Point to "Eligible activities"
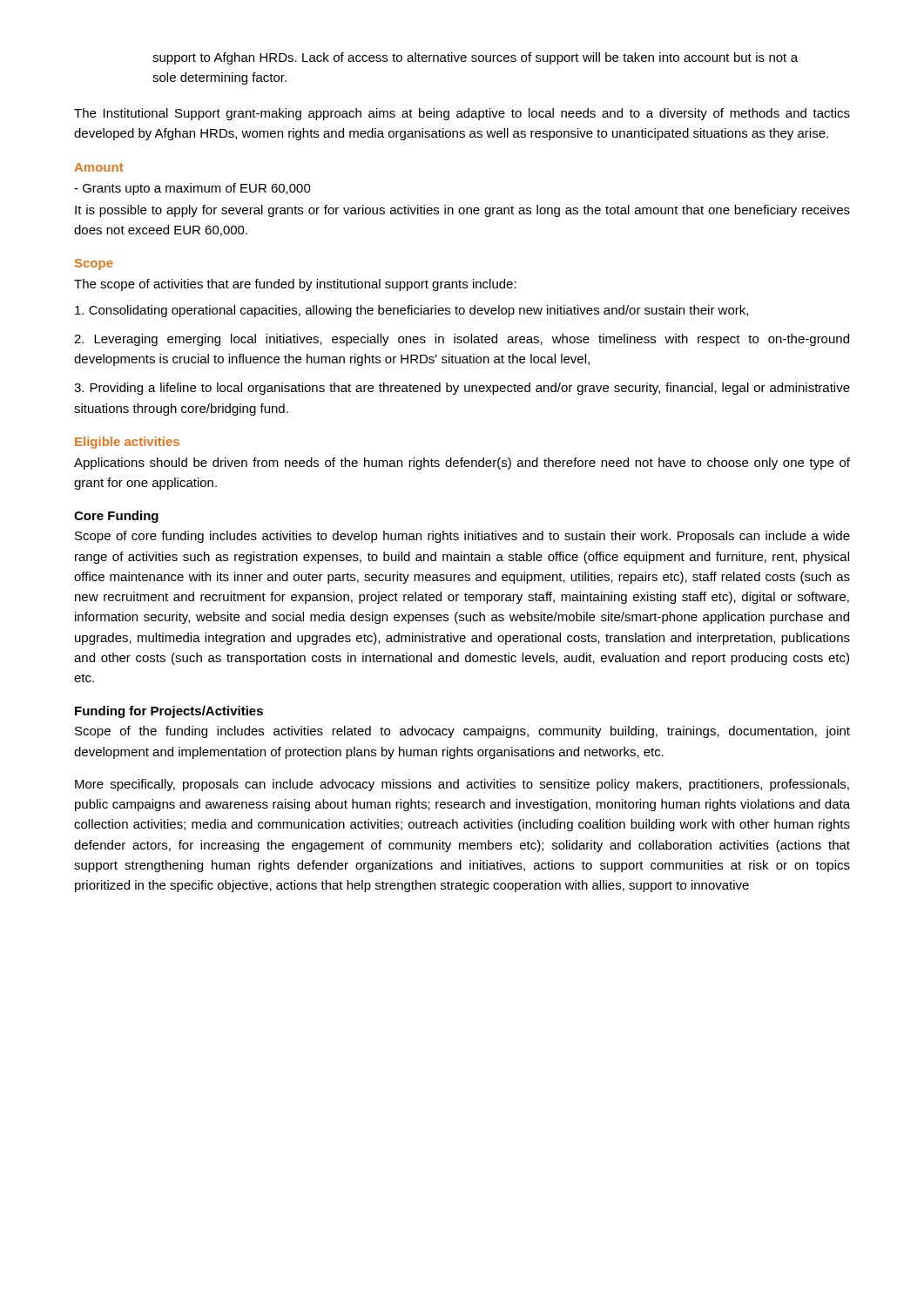The height and width of the screenshot is (1307, 924). point(127,441)
